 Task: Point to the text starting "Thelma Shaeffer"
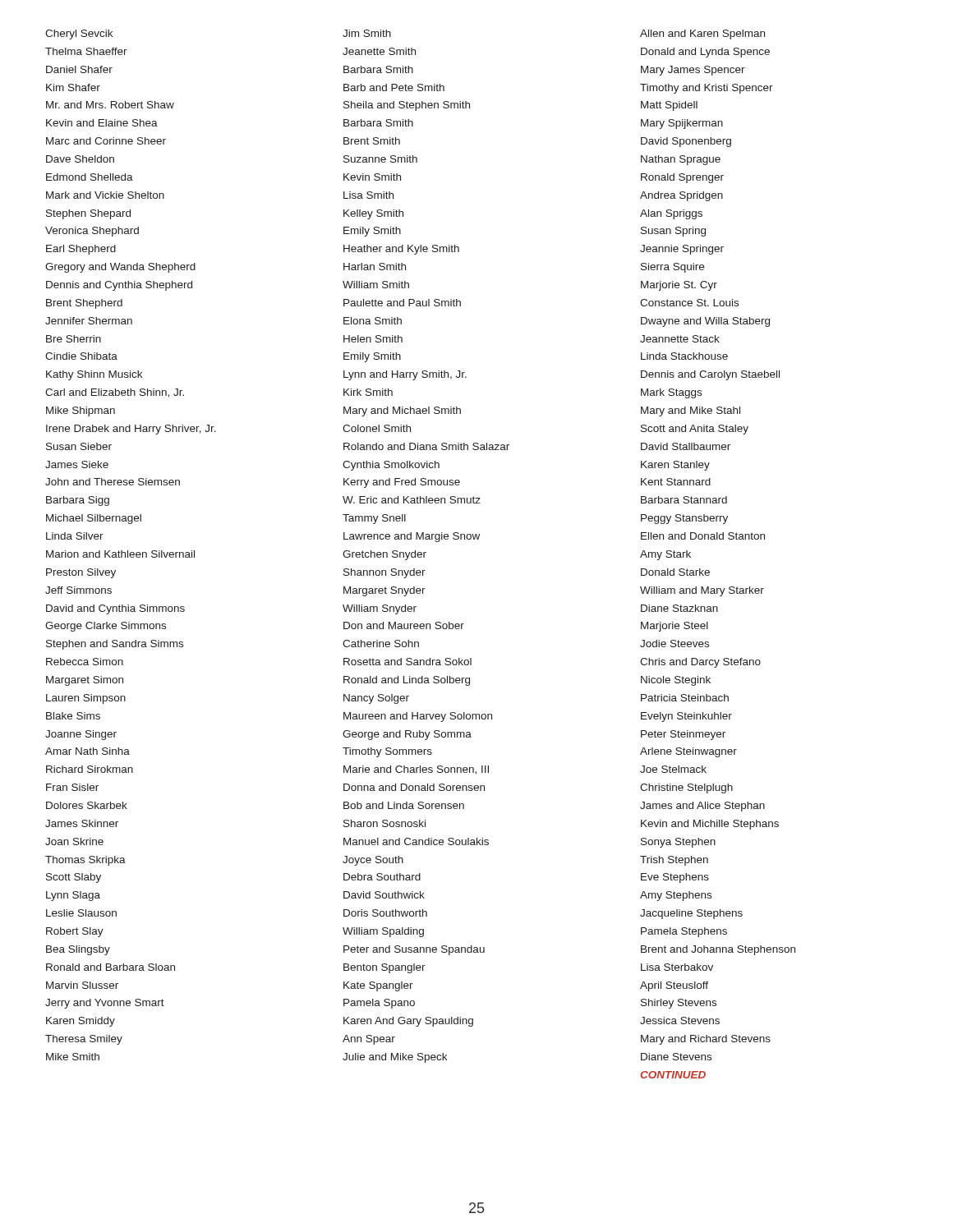tap(86, 51)
